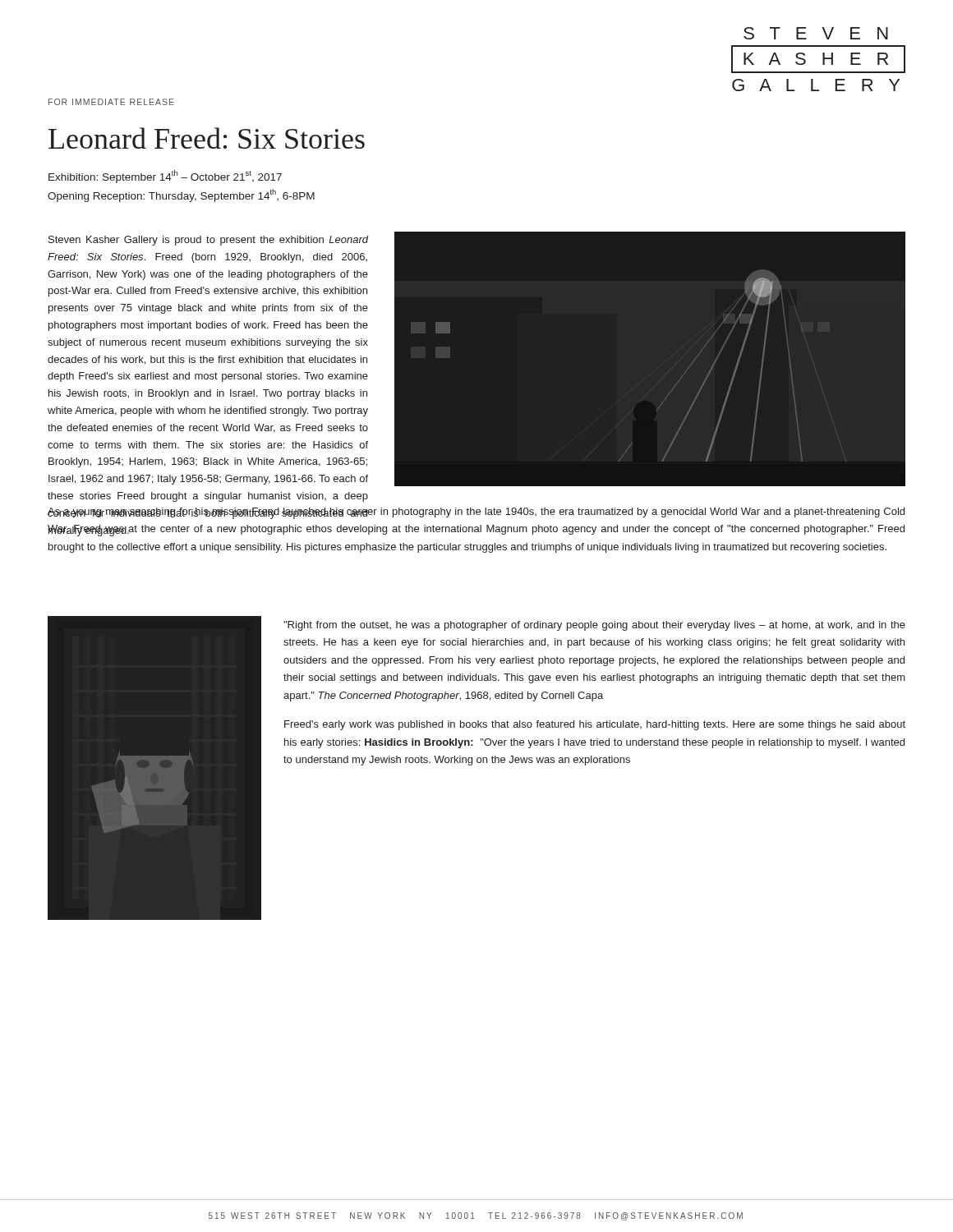This screenshot has width=953, height=1232.
Task: Select the title that says "Leonard Freed: Six Stories"
Action: click(207, 139)
